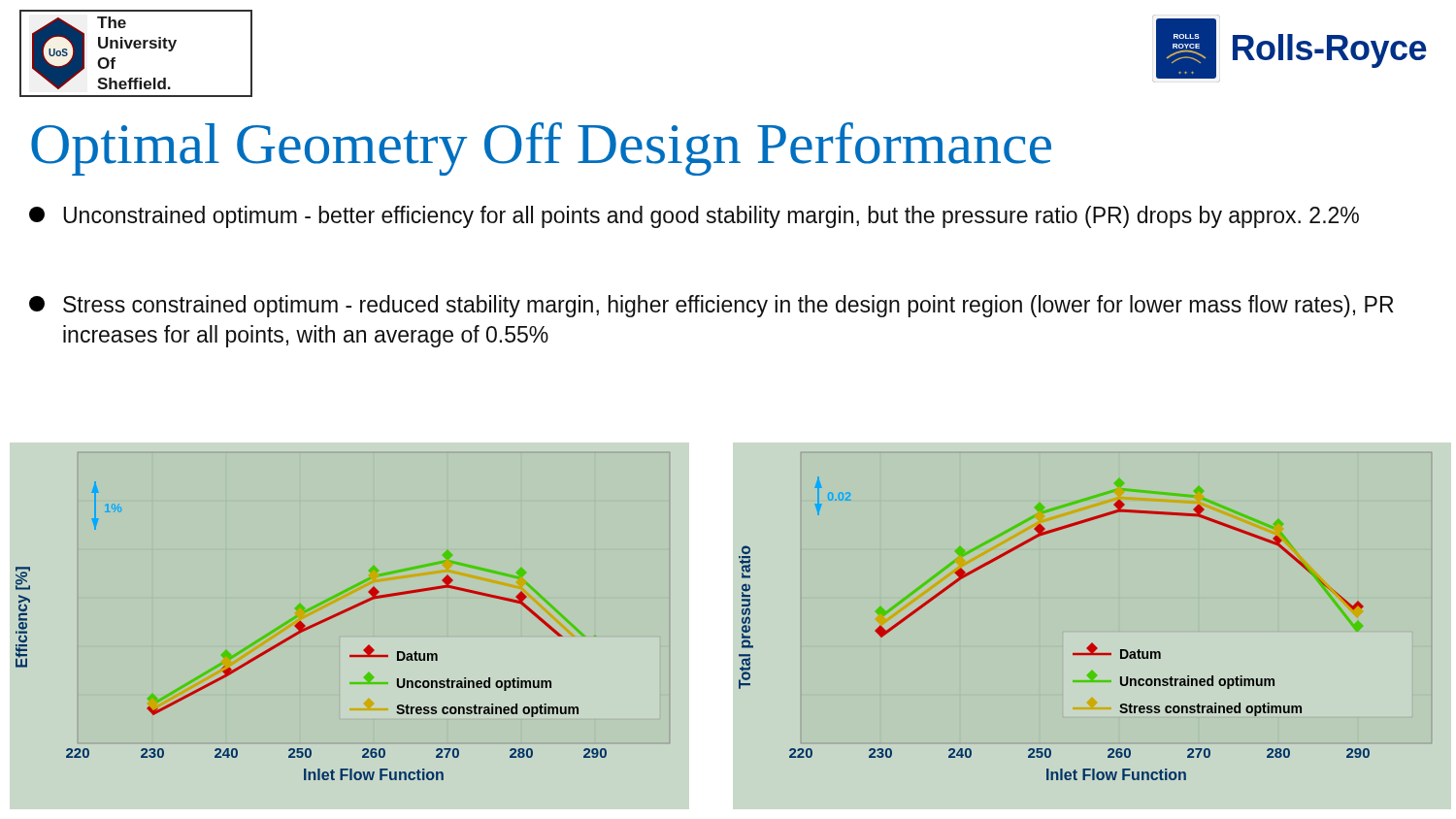
Task: Locate the text block starting "Unconstrained optimum - better efficiency for all"
Action: pyautogui.click(x=694, y=216)
